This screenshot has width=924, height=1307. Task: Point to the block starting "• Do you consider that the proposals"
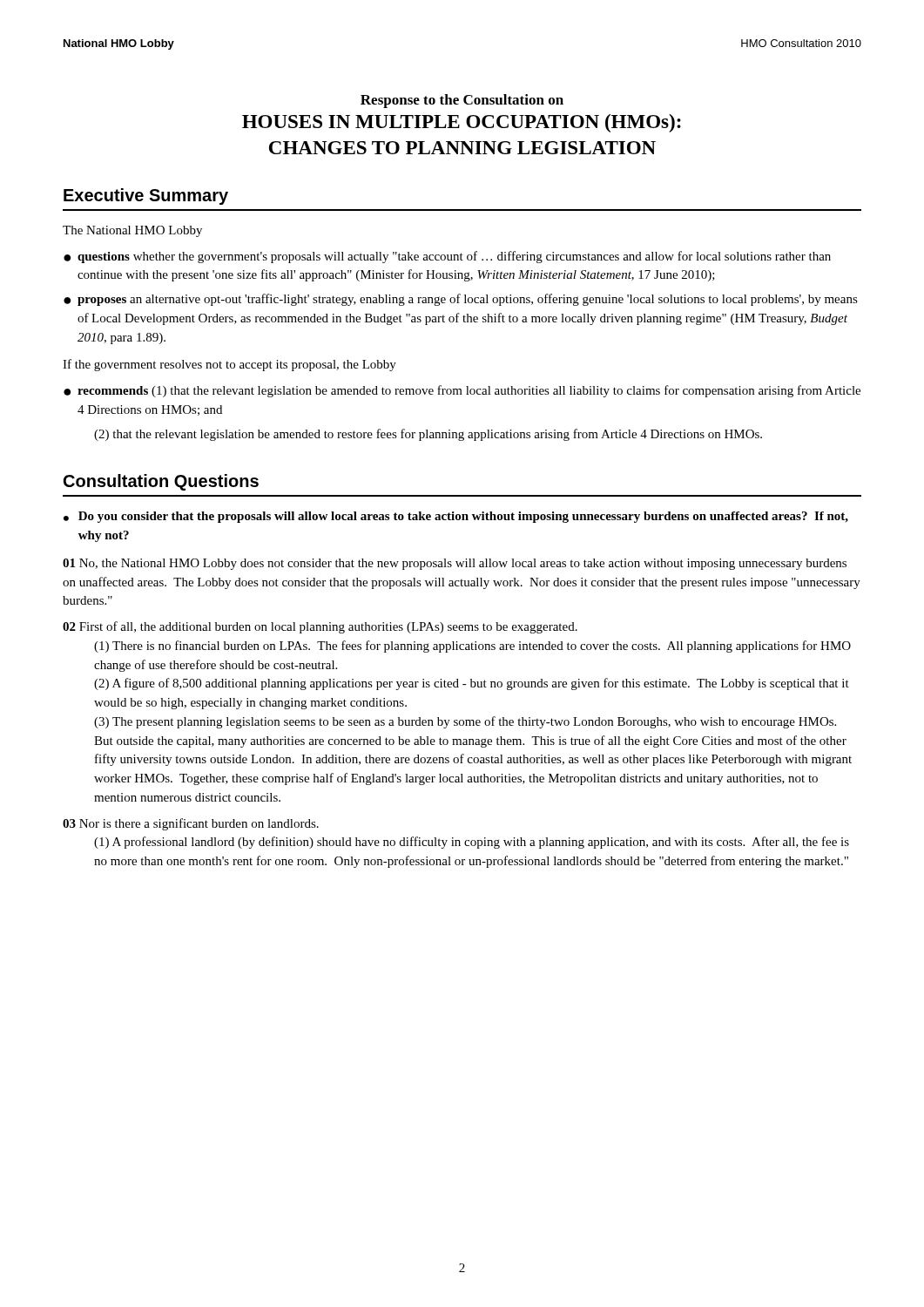click(x=462, y=526)
